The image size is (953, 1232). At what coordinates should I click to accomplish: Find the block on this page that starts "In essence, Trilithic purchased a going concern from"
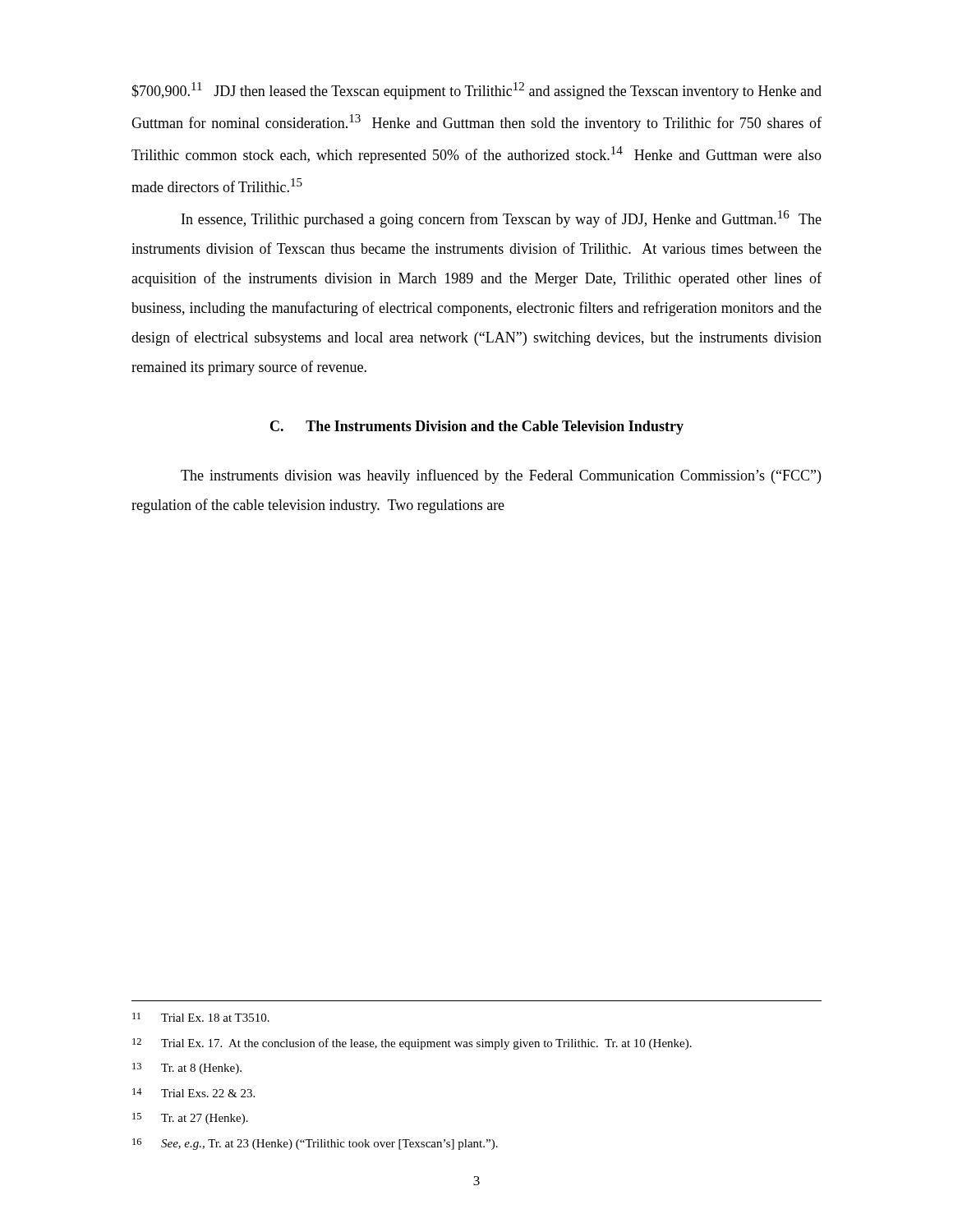476,292
